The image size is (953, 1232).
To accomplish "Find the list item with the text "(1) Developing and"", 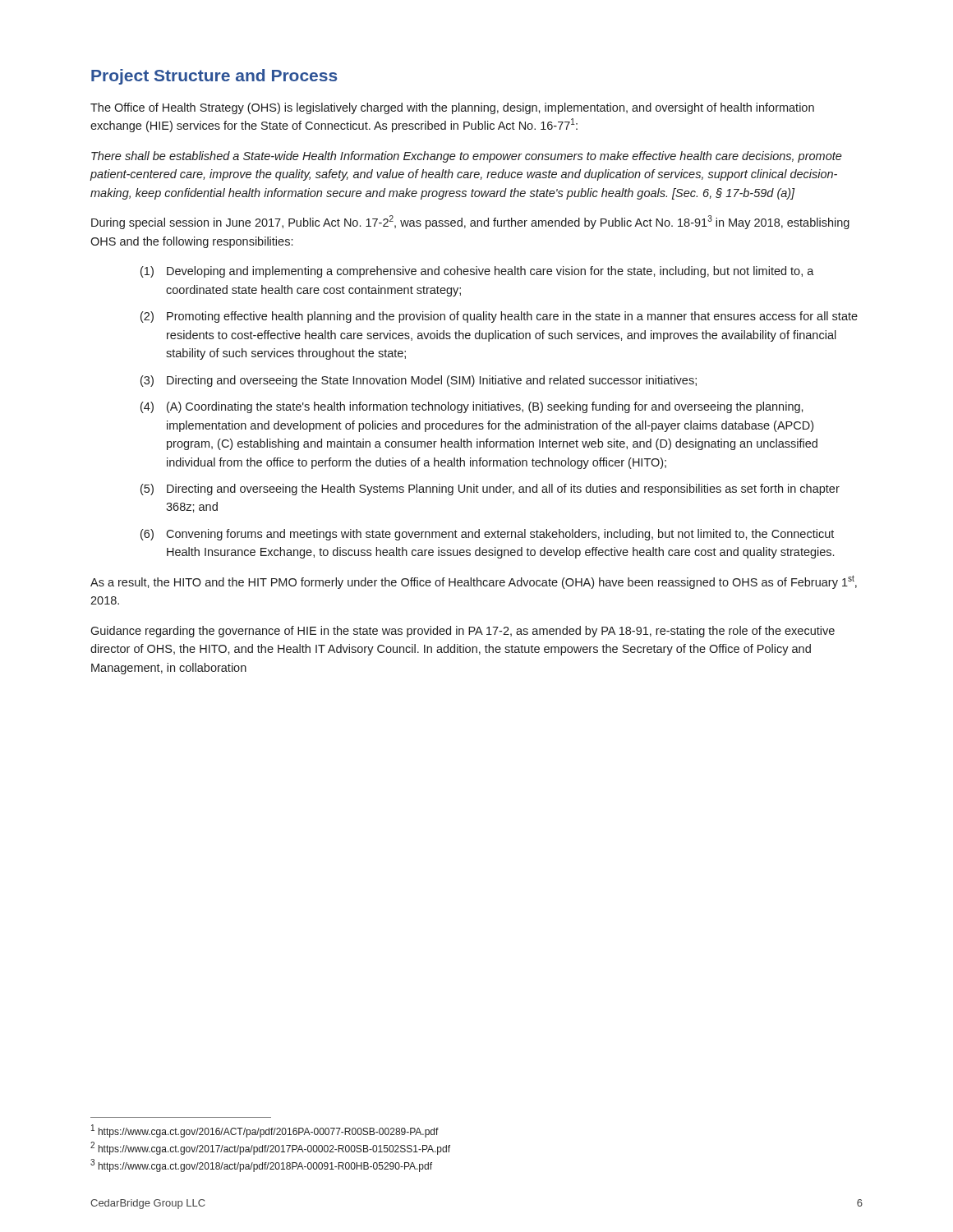I will click(501, 281).
